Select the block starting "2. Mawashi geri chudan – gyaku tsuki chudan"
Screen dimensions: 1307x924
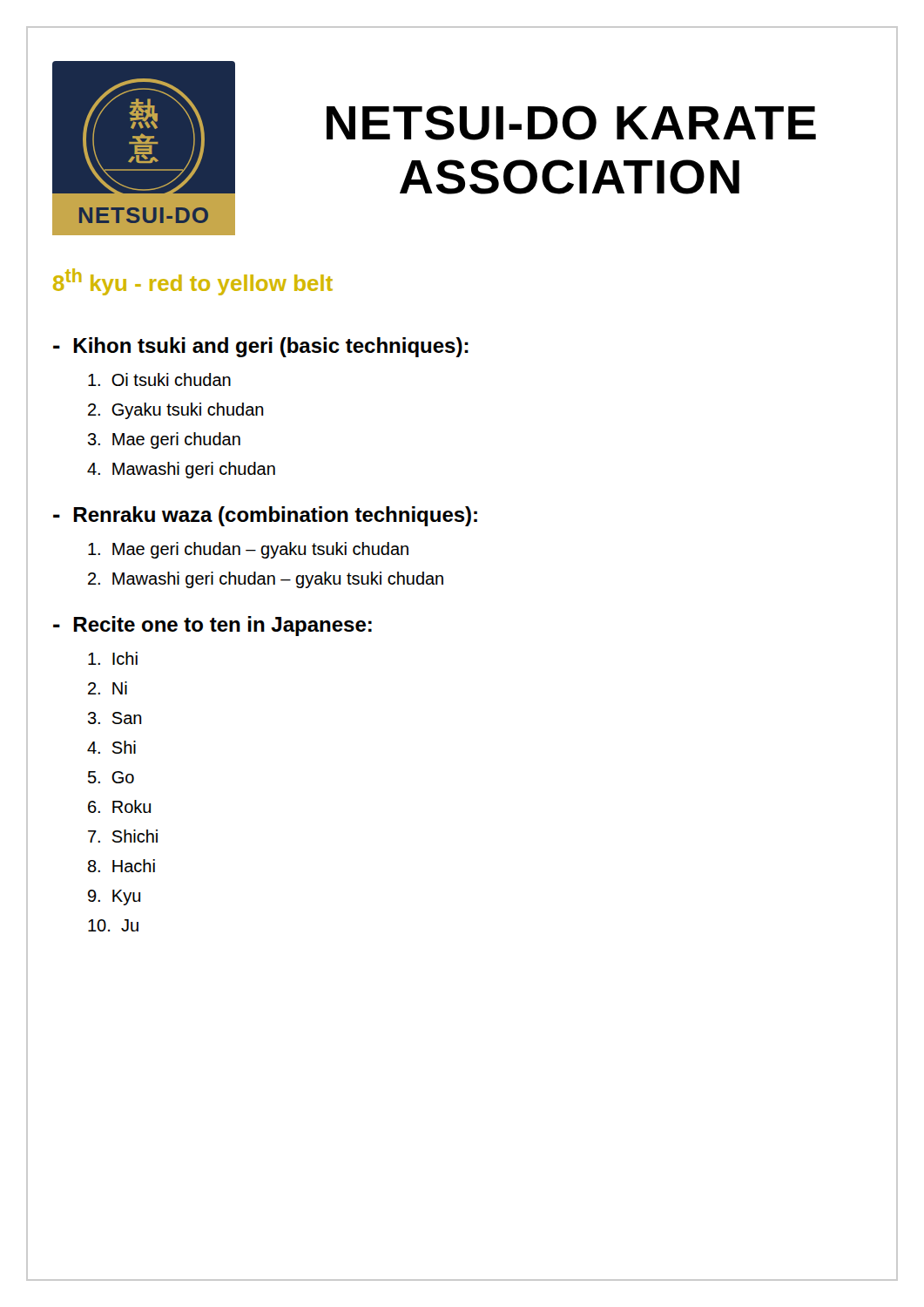[x=266, y=578]
